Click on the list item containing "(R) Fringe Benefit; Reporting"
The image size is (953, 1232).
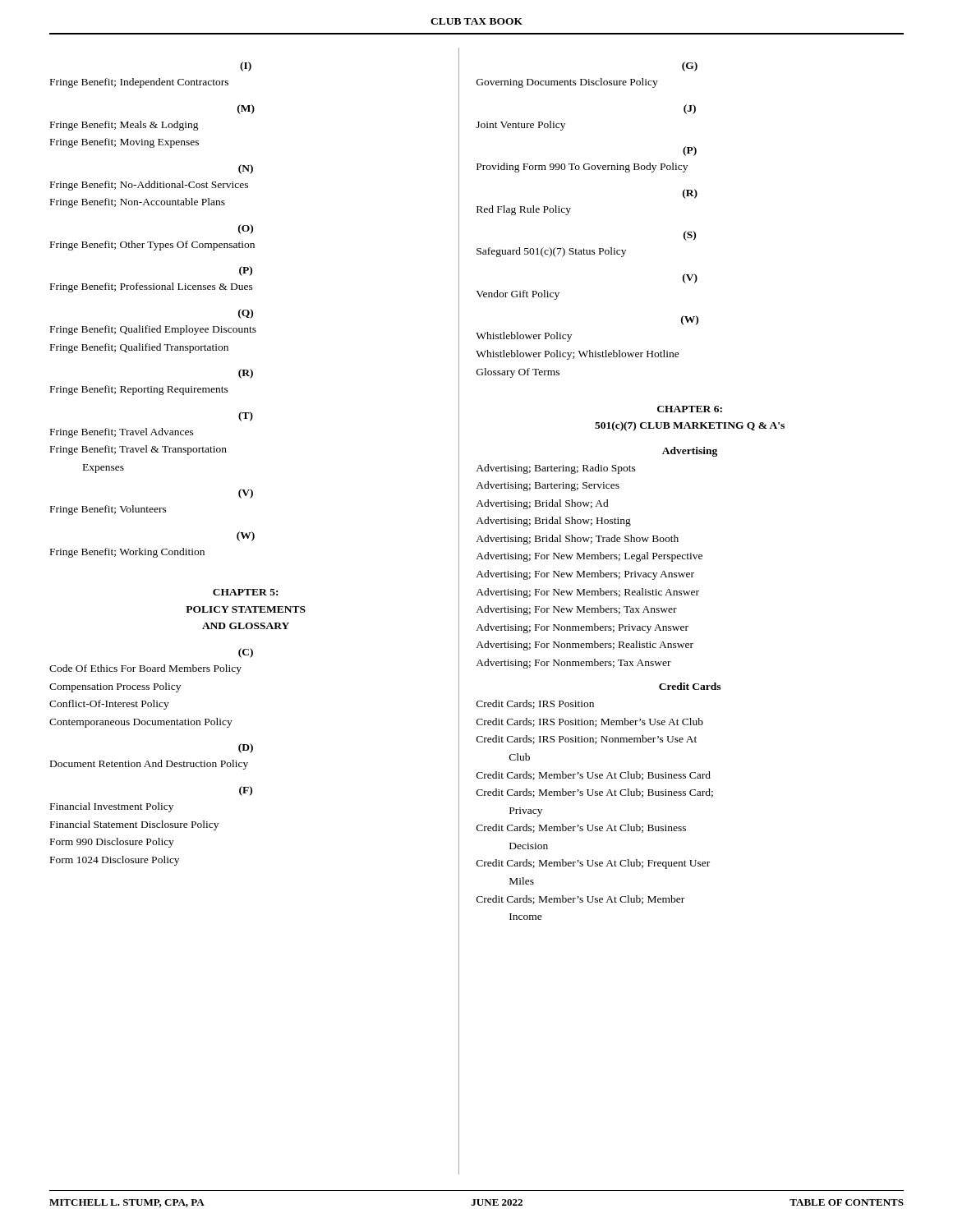[x=246, y=382]
